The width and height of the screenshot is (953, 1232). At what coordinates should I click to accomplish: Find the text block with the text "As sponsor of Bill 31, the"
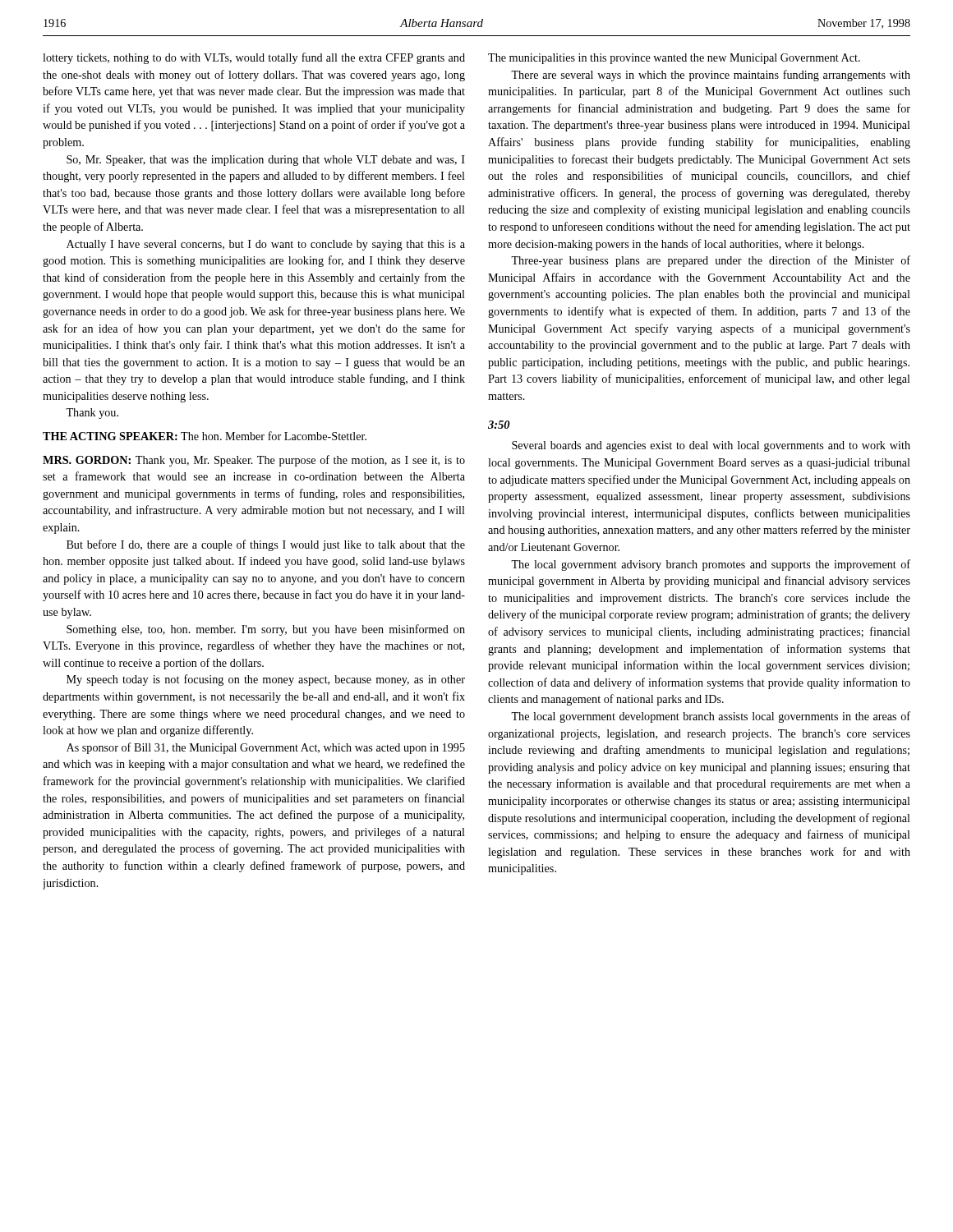coord(254,815)
